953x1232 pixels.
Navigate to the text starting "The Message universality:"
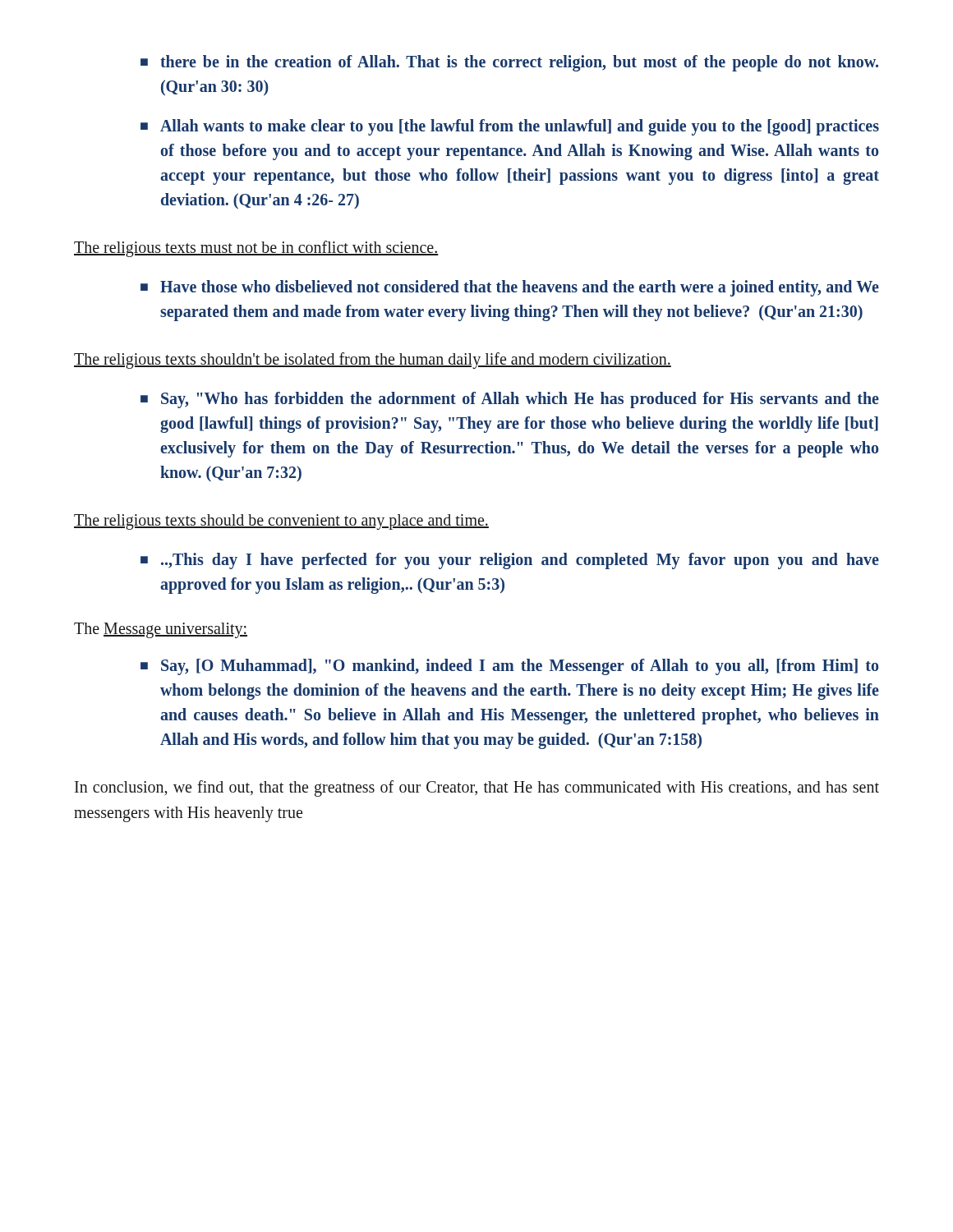pos(161,630)
